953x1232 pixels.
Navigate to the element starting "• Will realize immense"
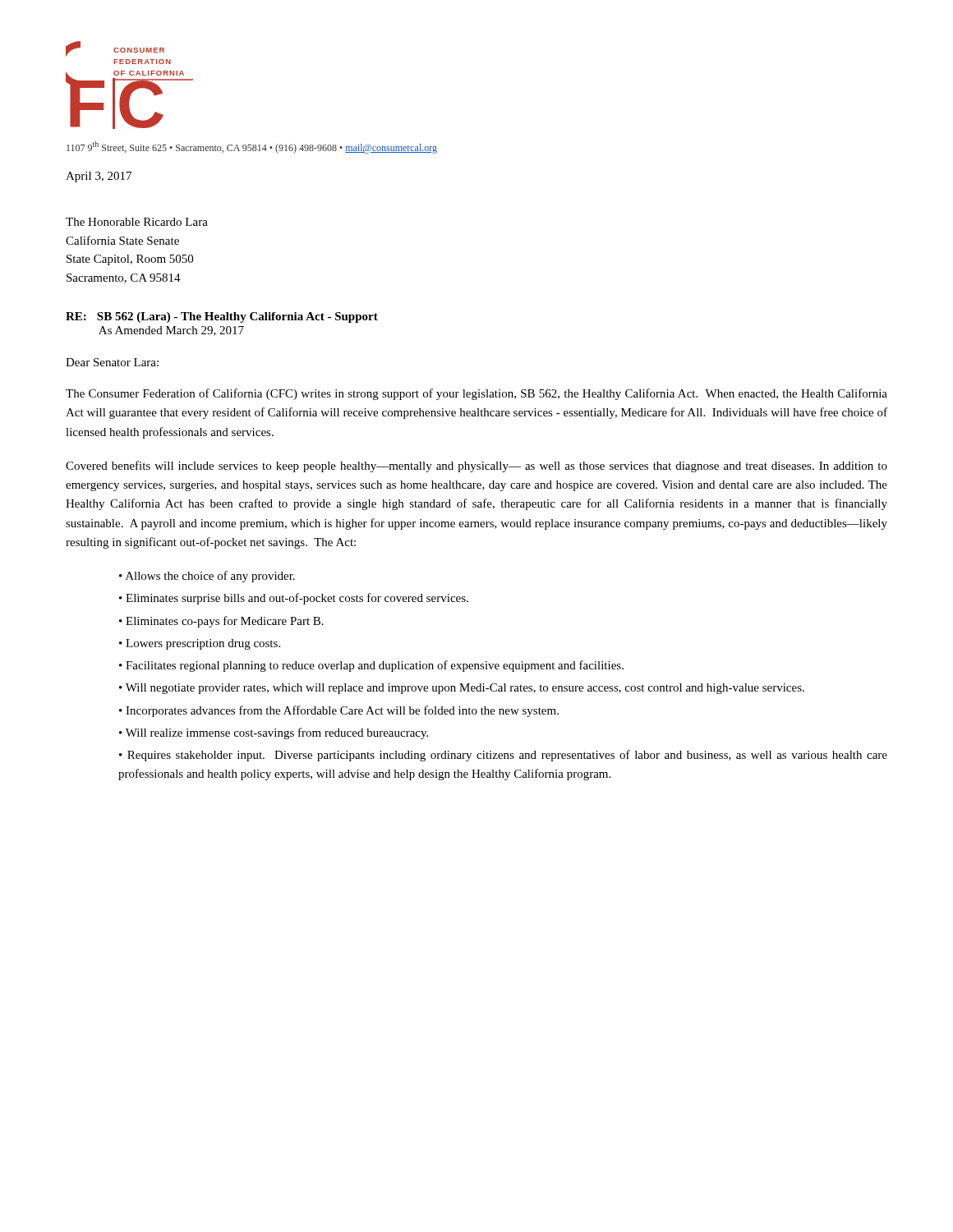click(x=274, y=732)
